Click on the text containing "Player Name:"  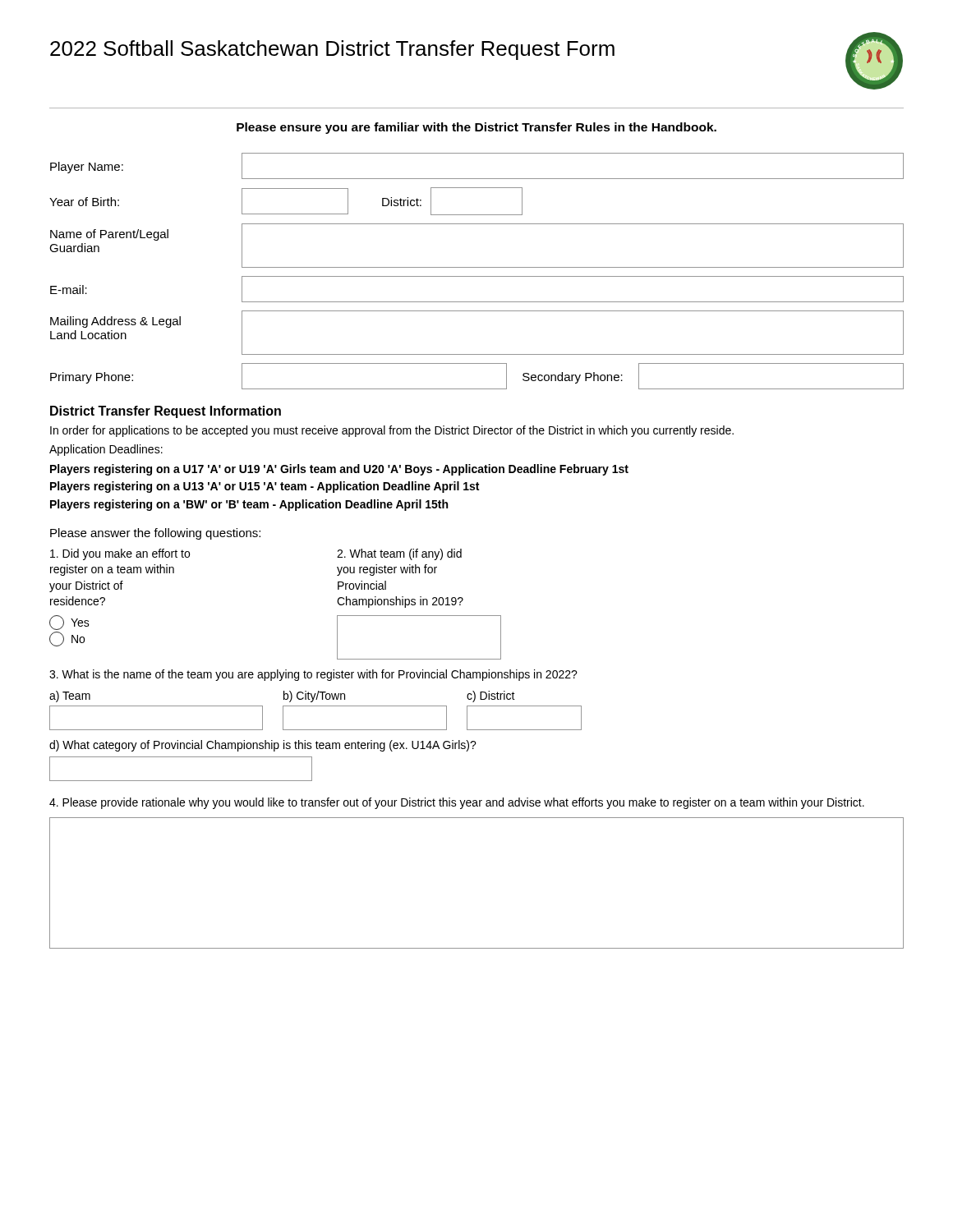tap(476, 166)
